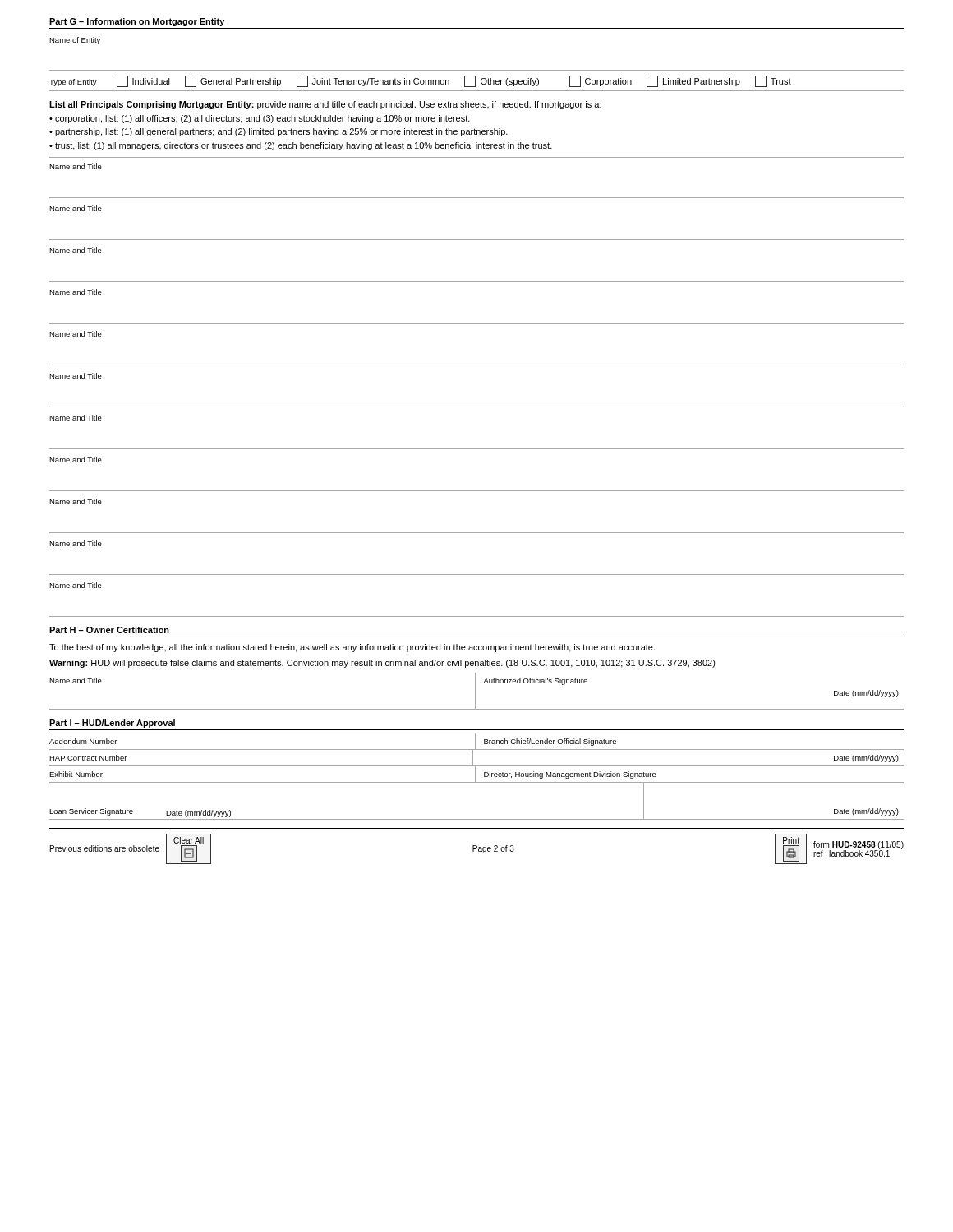Find the text that says "HAP Contract Number Date (mm/dd/yyyy)"
Image resolution: width=953 pixels, height=1232 pixels.
476,758
